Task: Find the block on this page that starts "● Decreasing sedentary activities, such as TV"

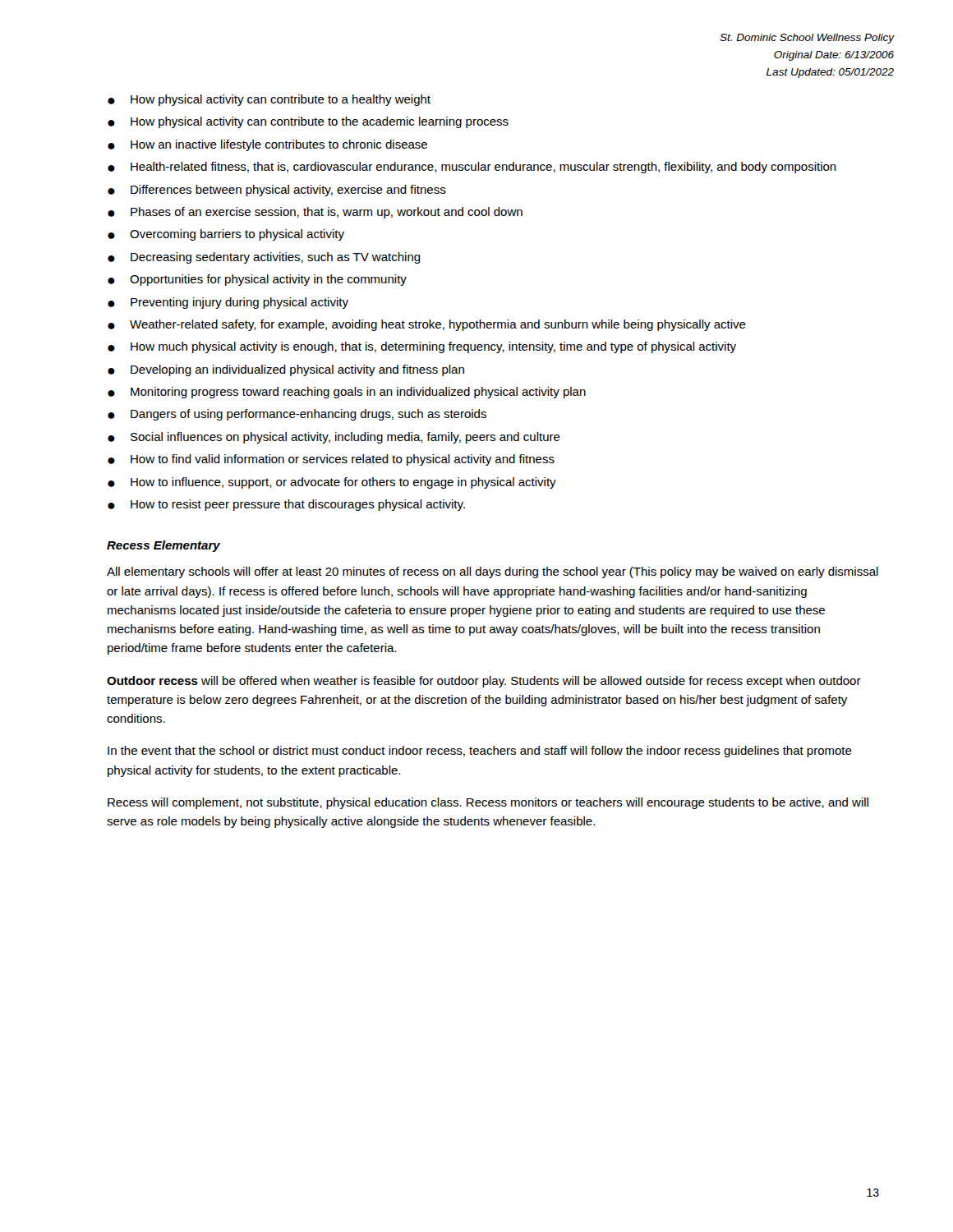Action: (264, 258)
